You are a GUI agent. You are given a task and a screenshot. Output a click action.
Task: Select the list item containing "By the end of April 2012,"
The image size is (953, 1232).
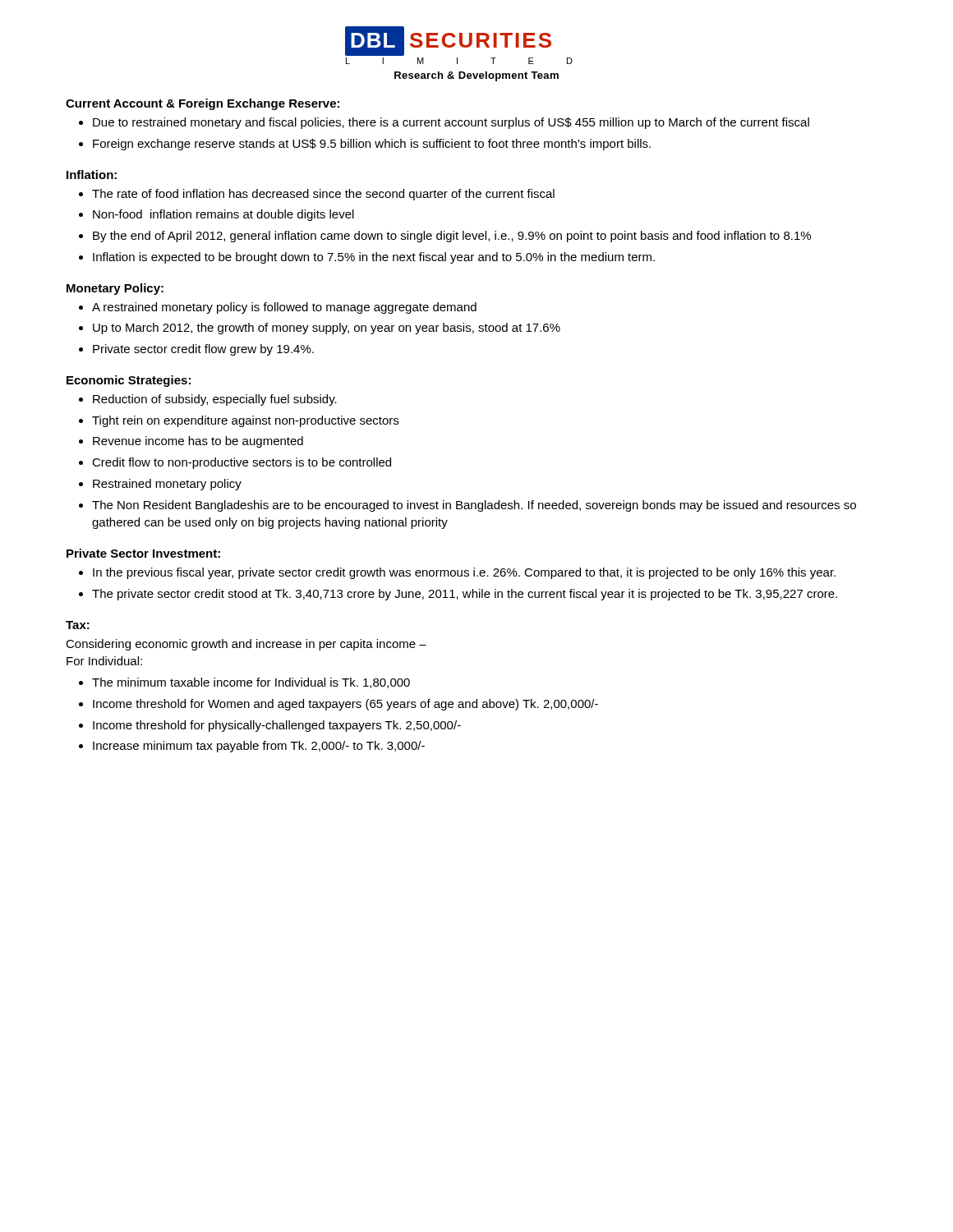click(x=452, y=235)
